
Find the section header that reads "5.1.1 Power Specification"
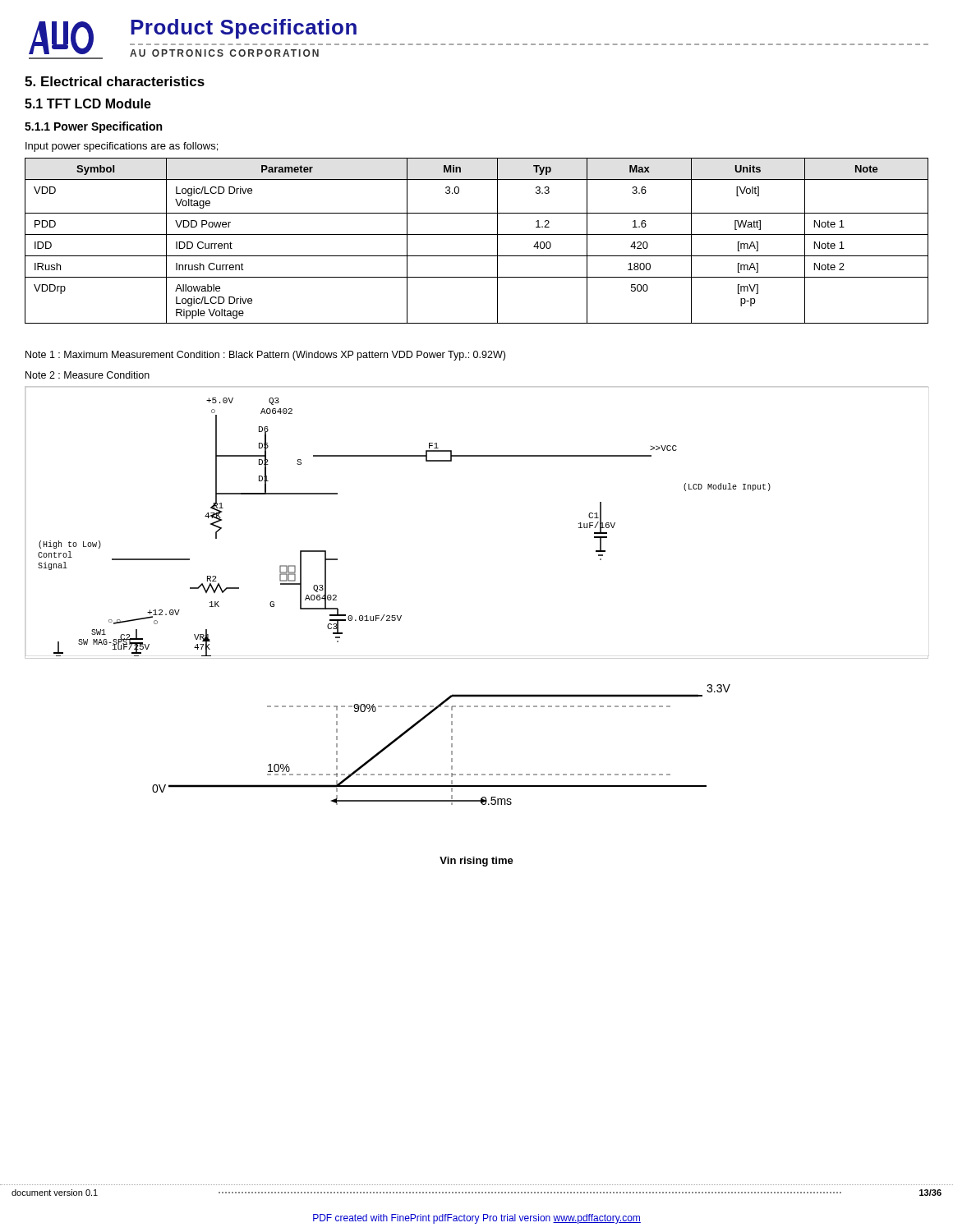point(94,126)
